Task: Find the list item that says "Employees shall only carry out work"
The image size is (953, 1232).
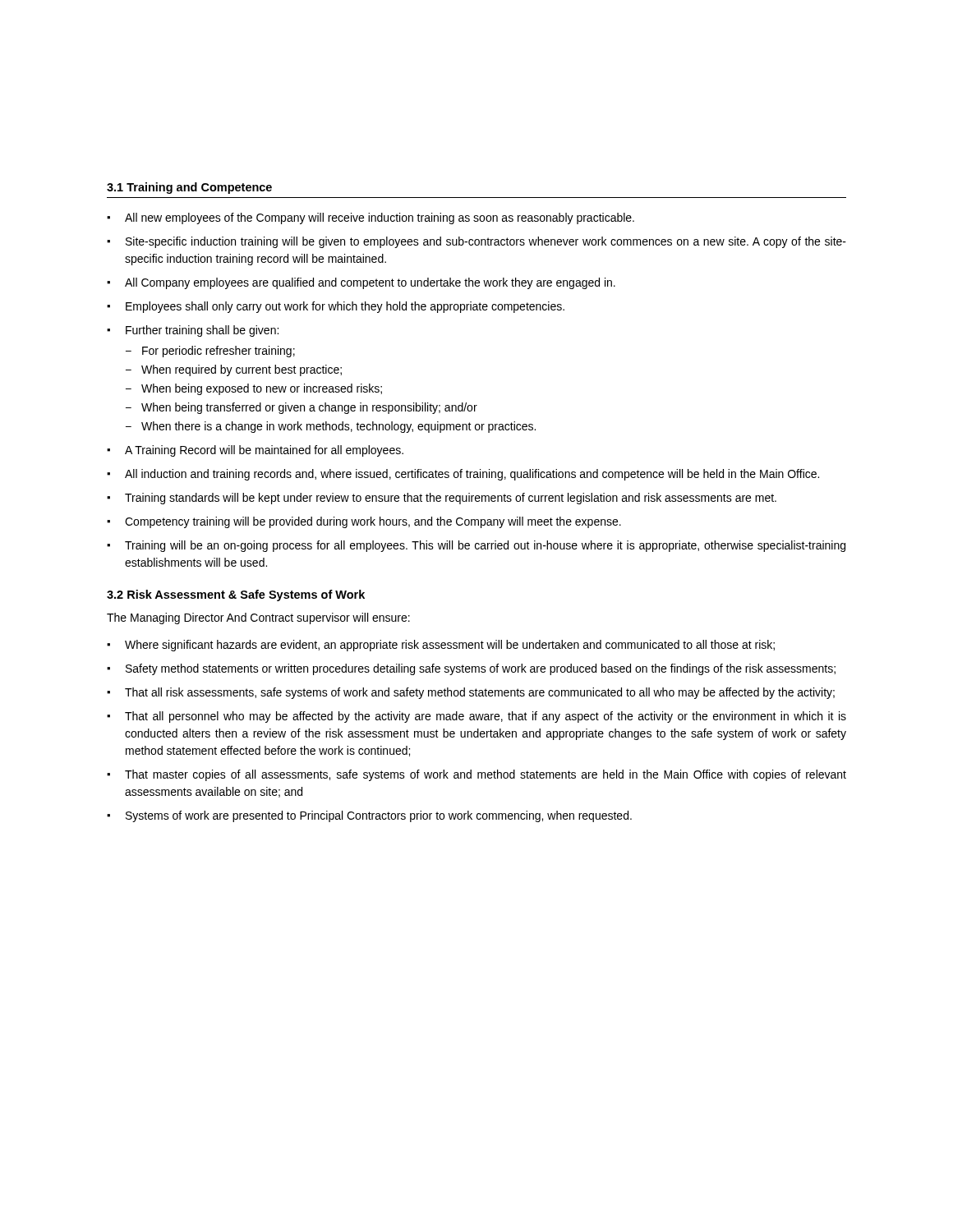Action: 345,306
